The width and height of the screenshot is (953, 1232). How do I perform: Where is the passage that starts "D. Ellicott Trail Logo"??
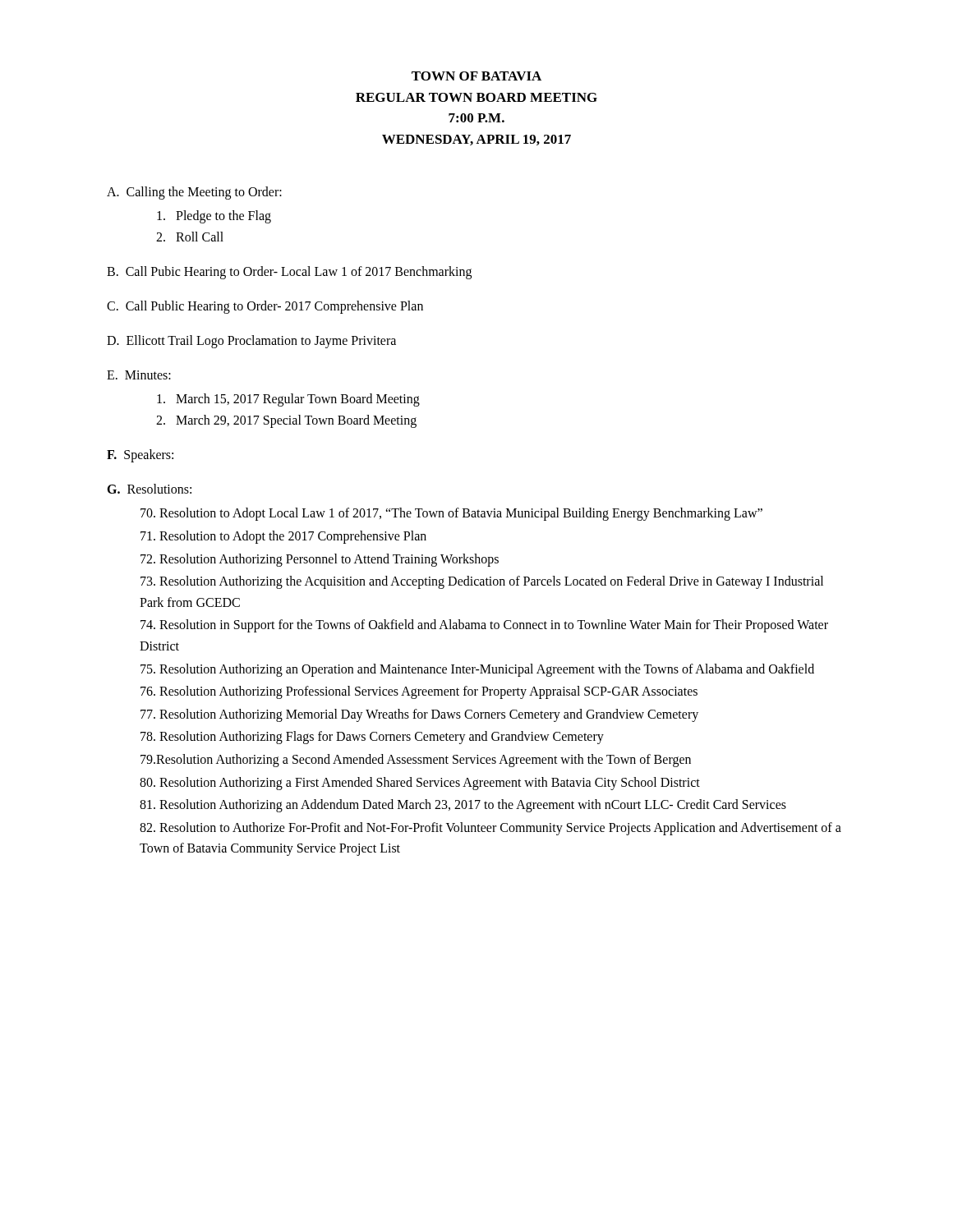click(251, 342)
